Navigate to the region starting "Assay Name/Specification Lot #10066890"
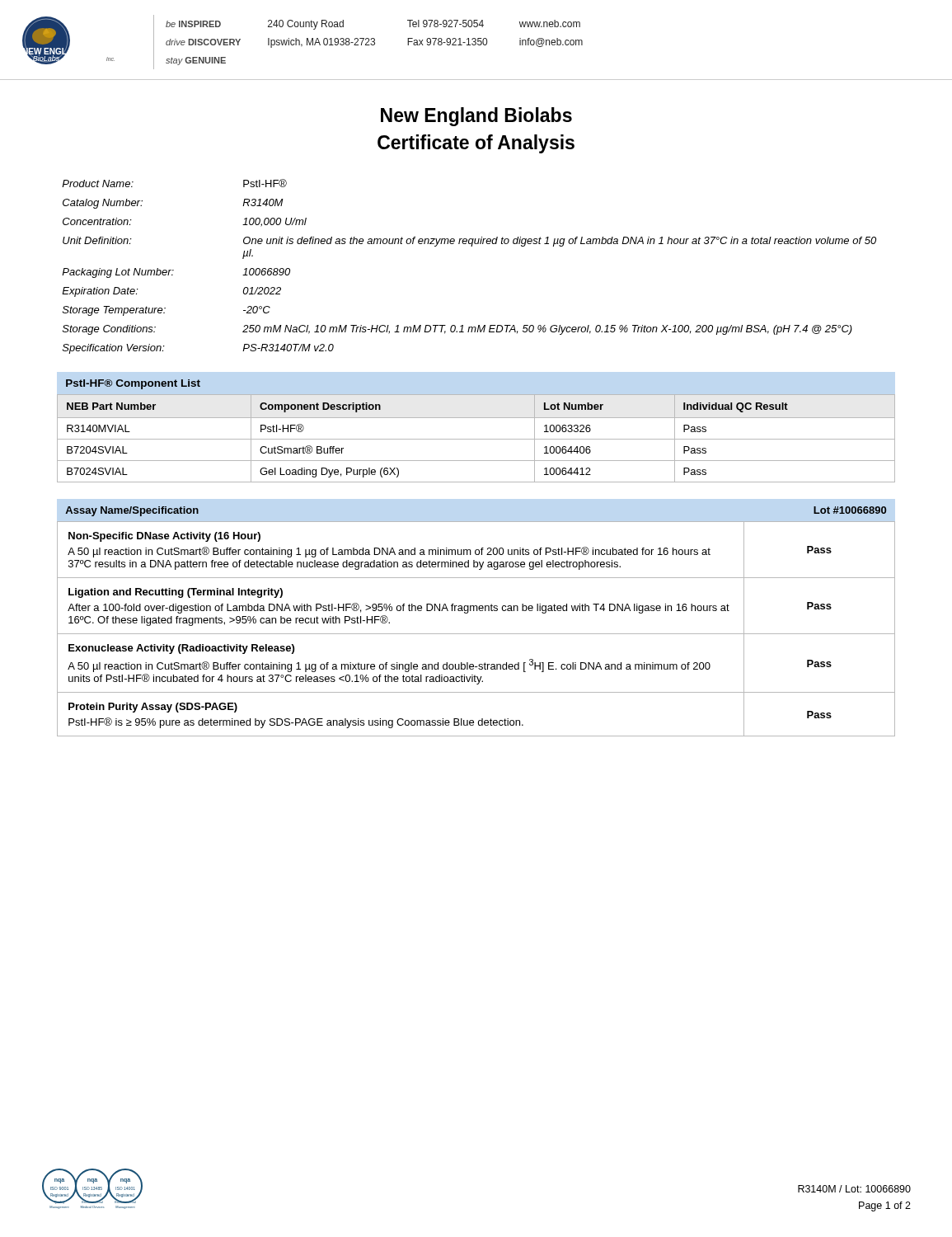The width and height of the screenshot is (952, 1237). point(127,511)
